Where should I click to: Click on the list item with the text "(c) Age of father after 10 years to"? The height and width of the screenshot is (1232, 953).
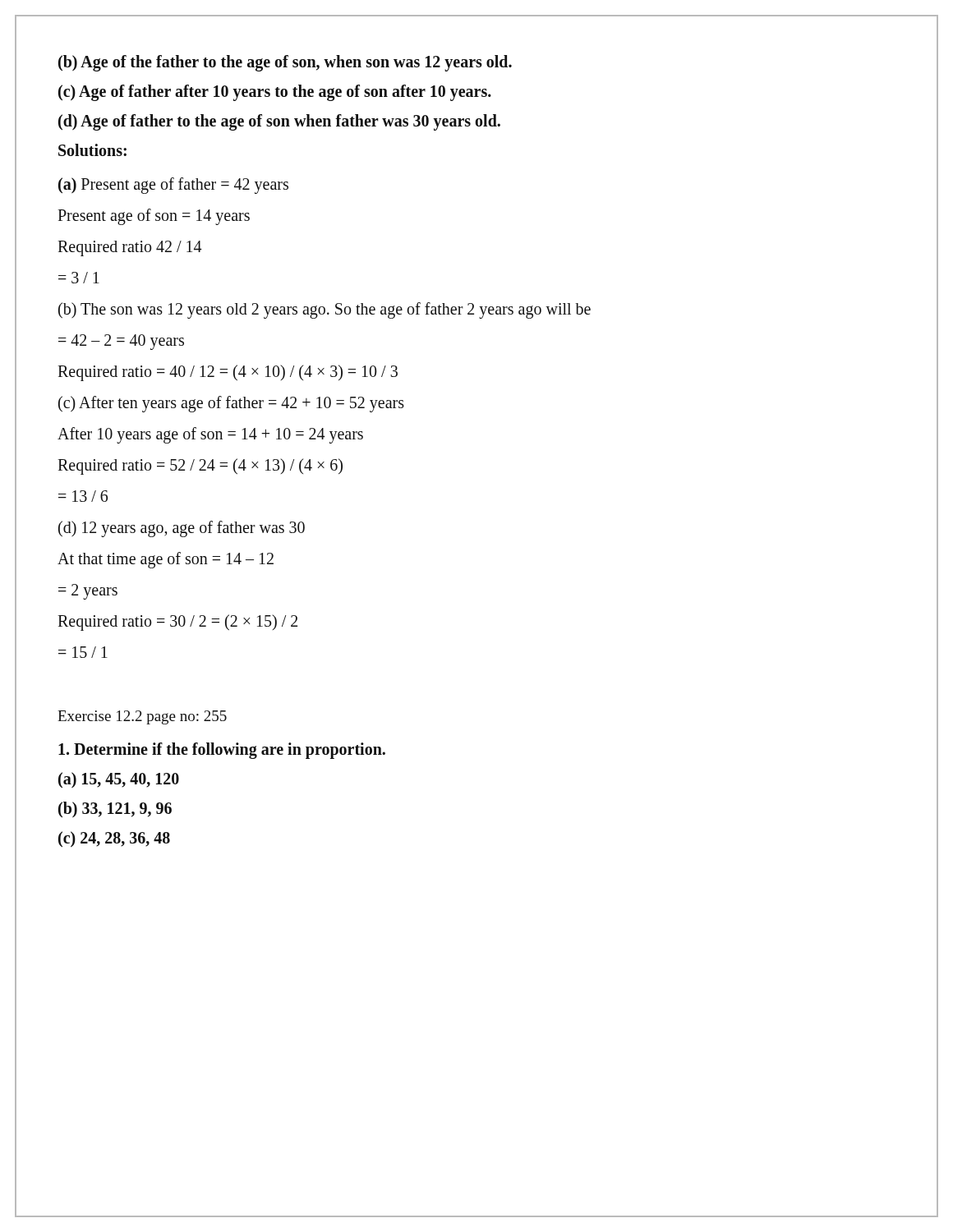coord(274,91)
